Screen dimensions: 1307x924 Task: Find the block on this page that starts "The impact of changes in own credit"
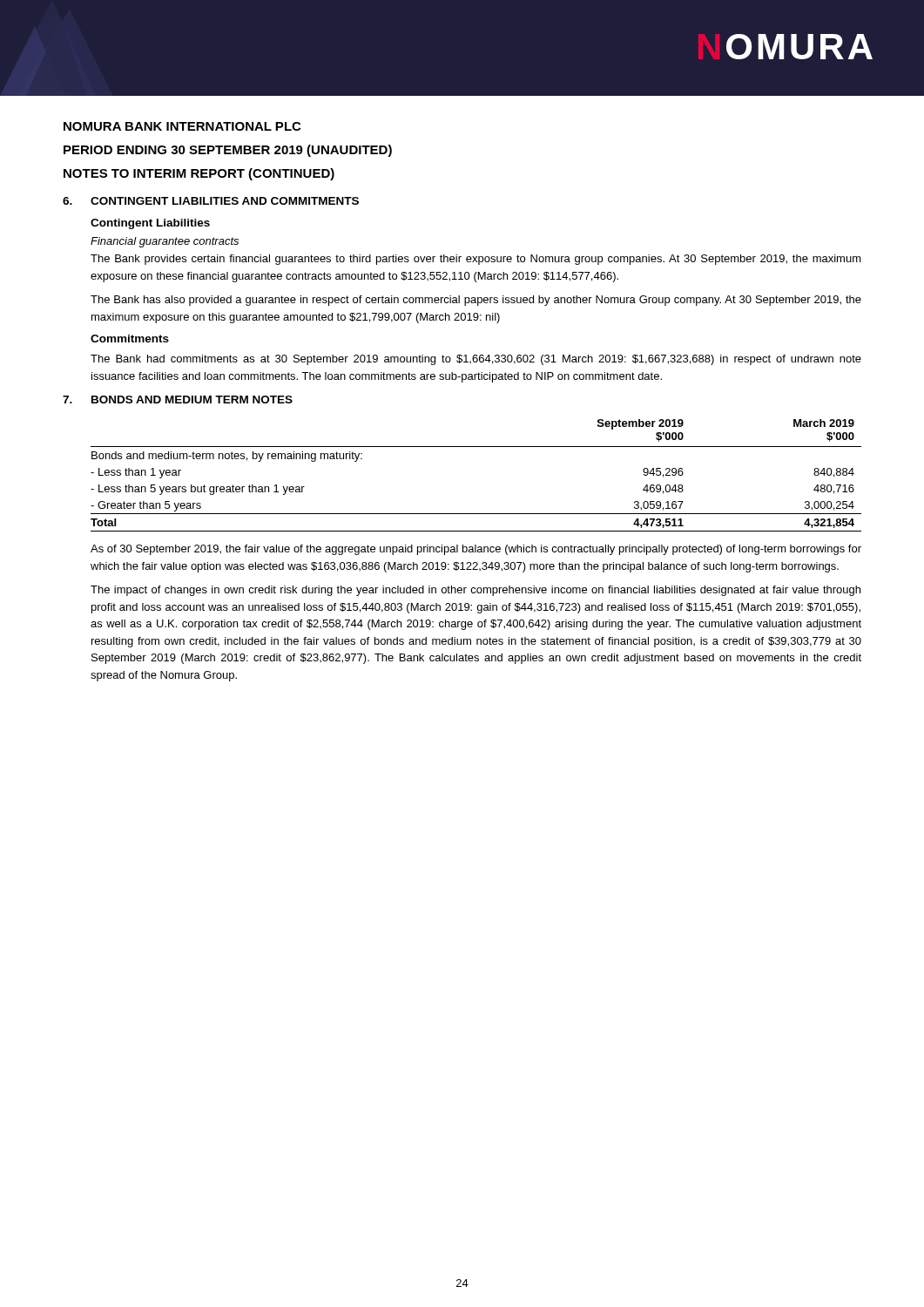(x=476, y=632)
